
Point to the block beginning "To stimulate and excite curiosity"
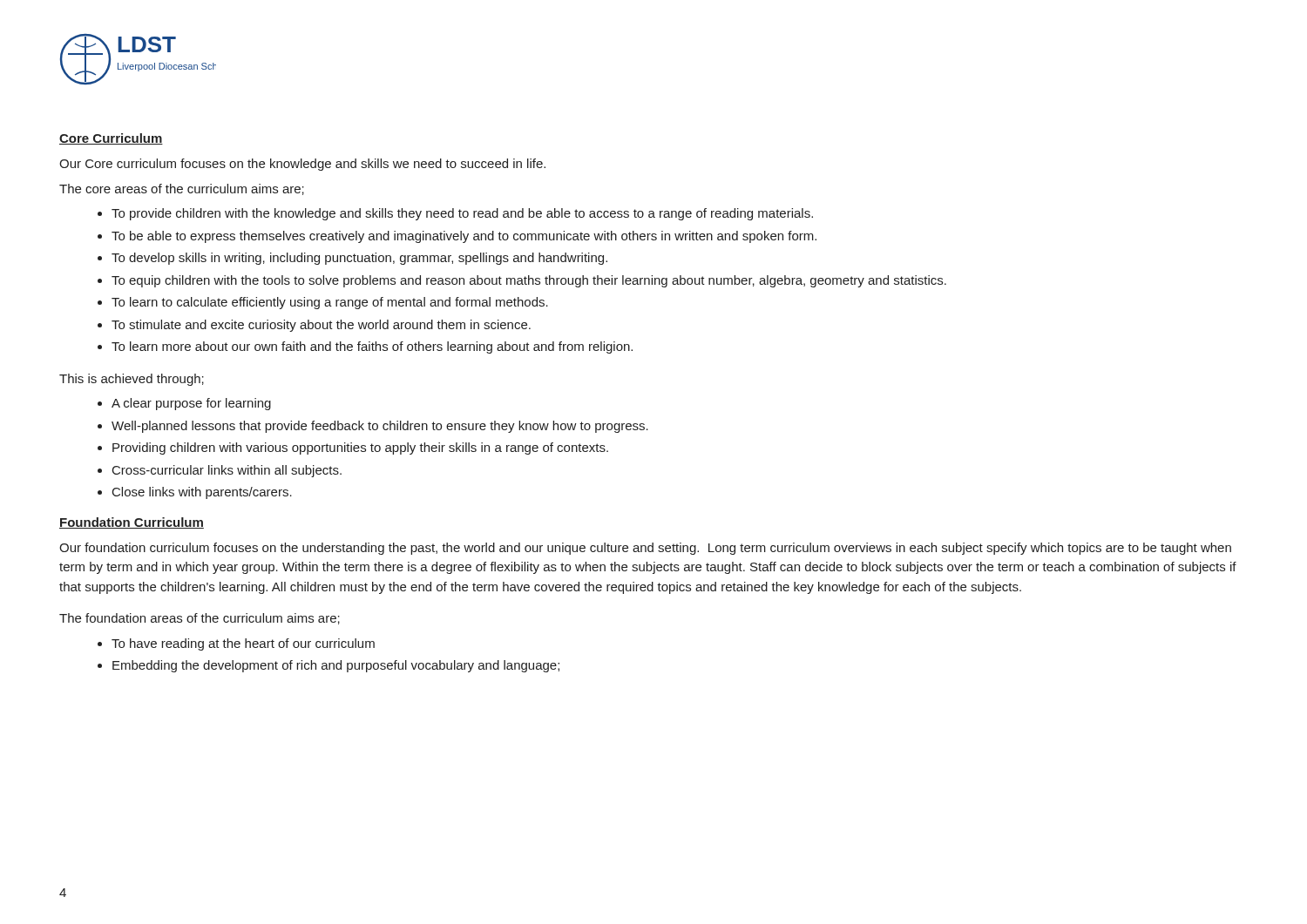pos(321,324)
